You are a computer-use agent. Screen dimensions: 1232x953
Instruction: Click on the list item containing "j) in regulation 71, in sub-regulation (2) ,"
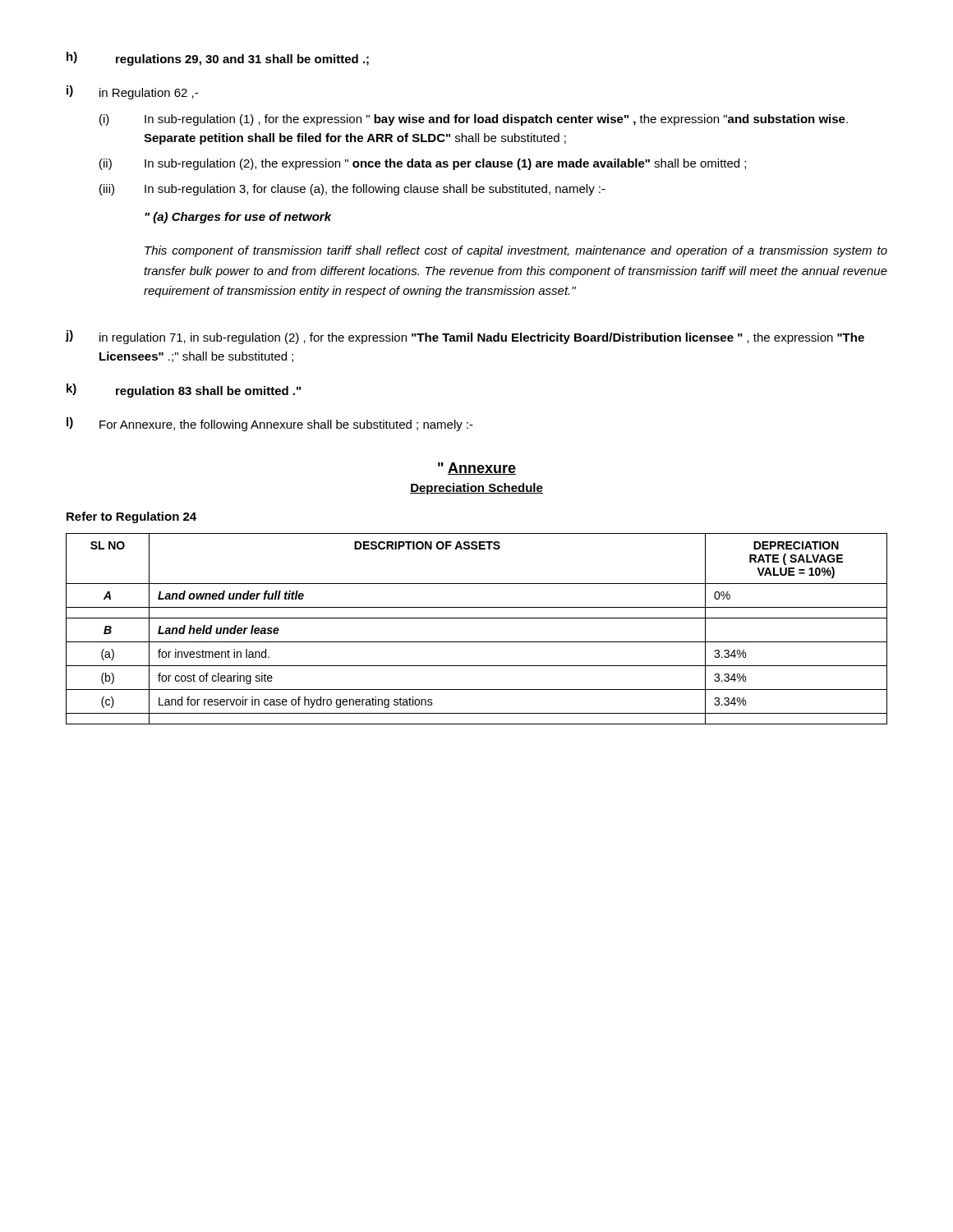point(476,347)
